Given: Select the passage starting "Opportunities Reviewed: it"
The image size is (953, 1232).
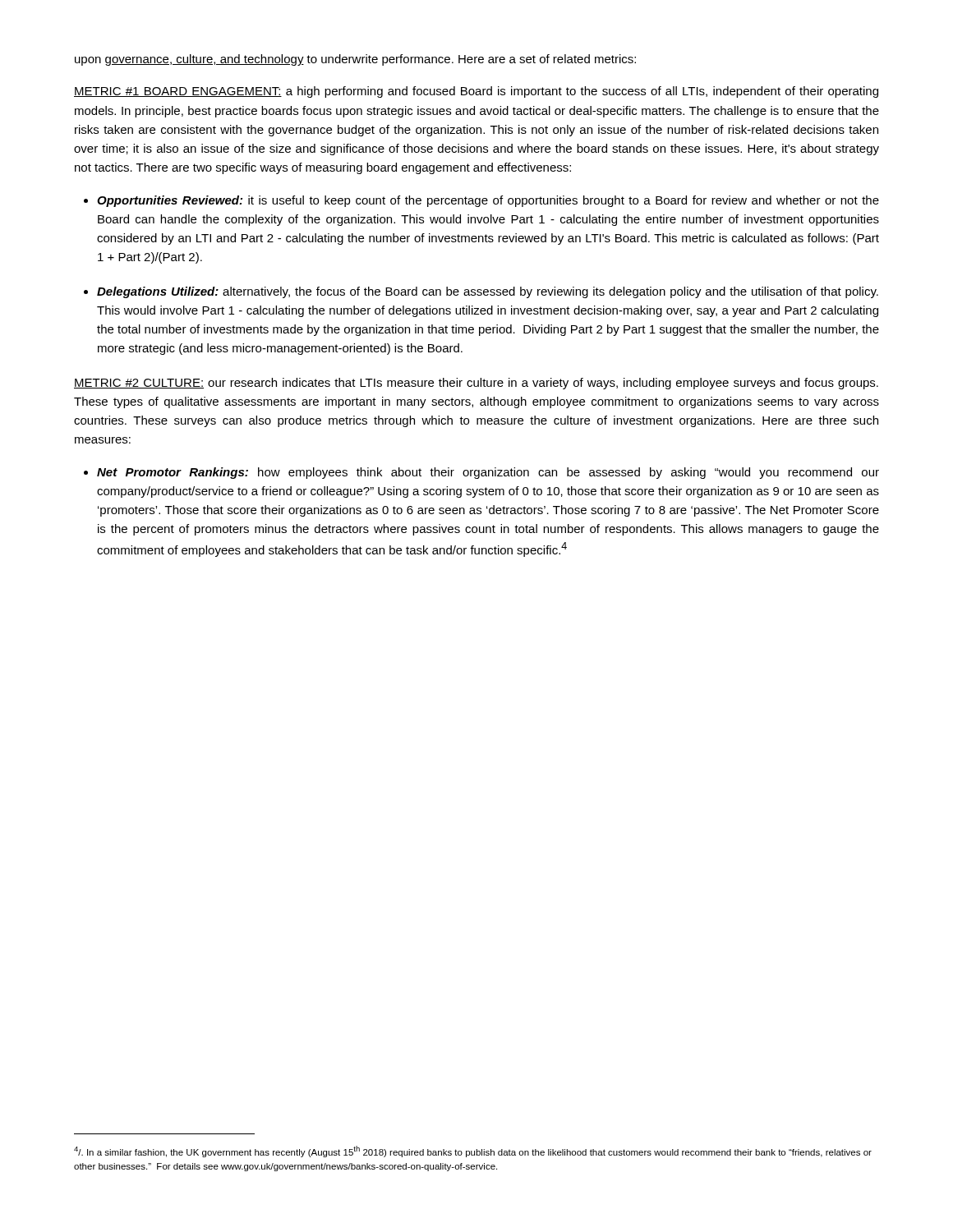Looking at the screenshot, I should coord(488,228).
